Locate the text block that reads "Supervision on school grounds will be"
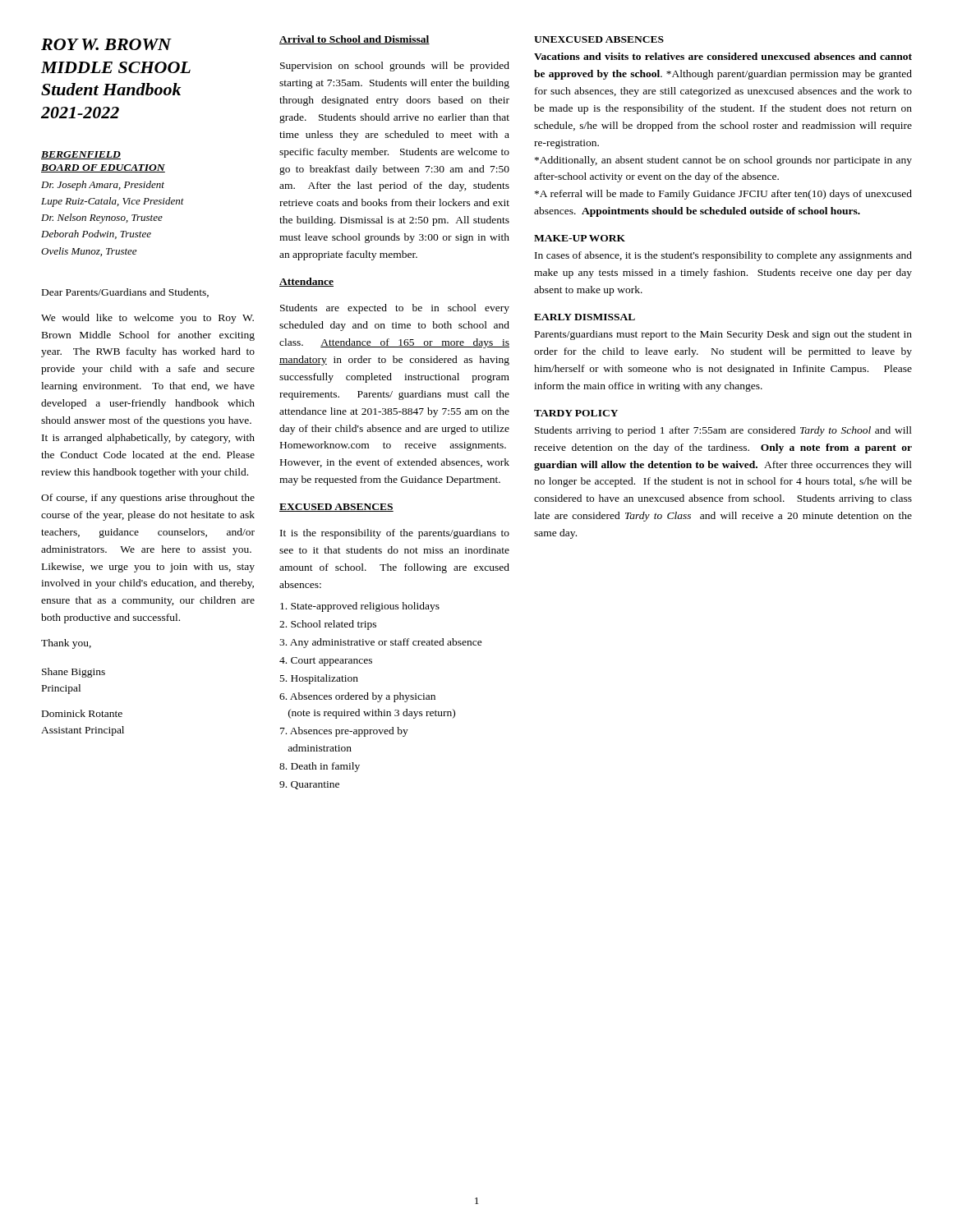This screenshot has height=1232, width=953. coord(394,160)
